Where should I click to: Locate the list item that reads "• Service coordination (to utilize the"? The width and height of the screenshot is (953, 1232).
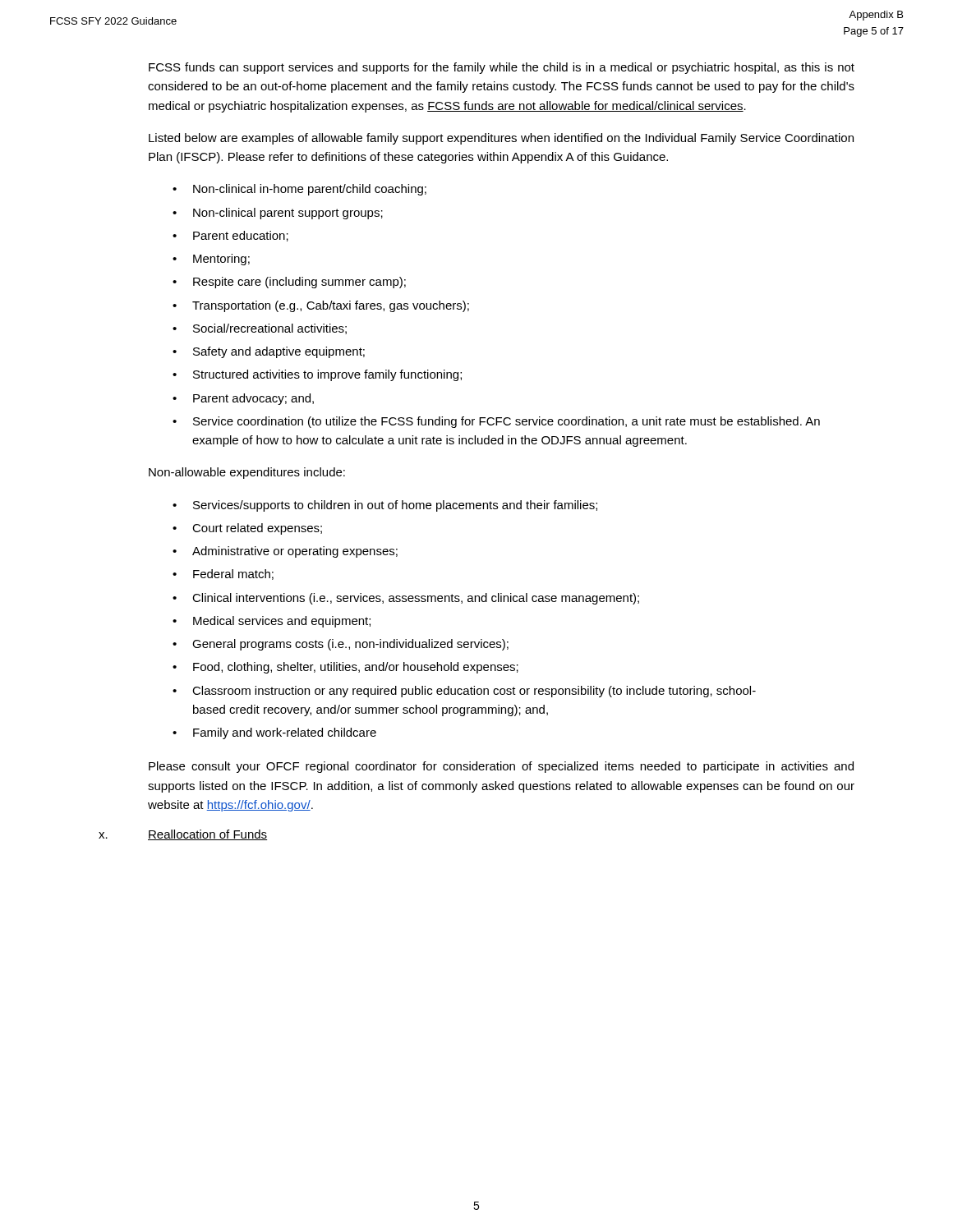click(513, 430)
